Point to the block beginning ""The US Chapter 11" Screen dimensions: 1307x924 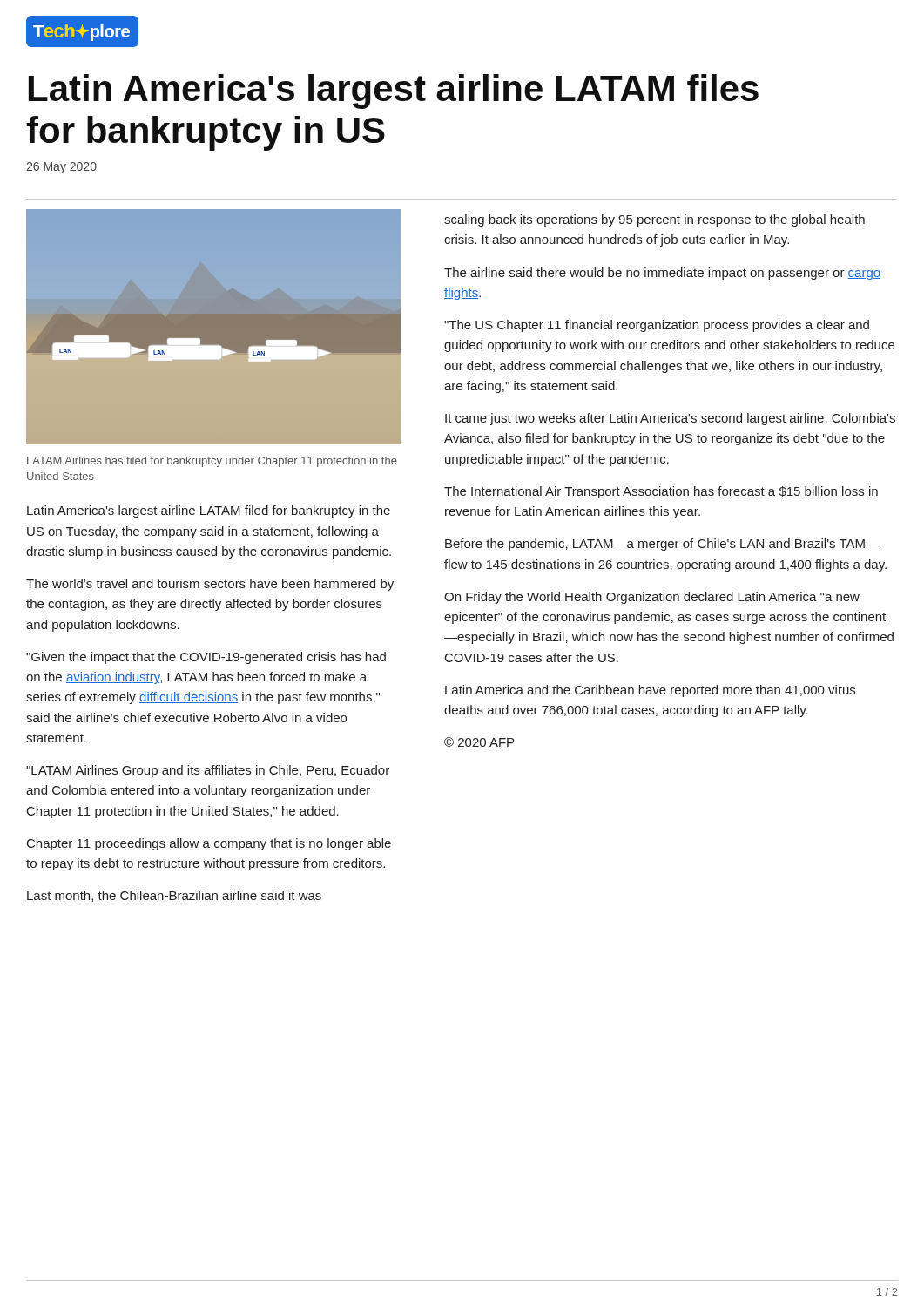tap(671, 355)
